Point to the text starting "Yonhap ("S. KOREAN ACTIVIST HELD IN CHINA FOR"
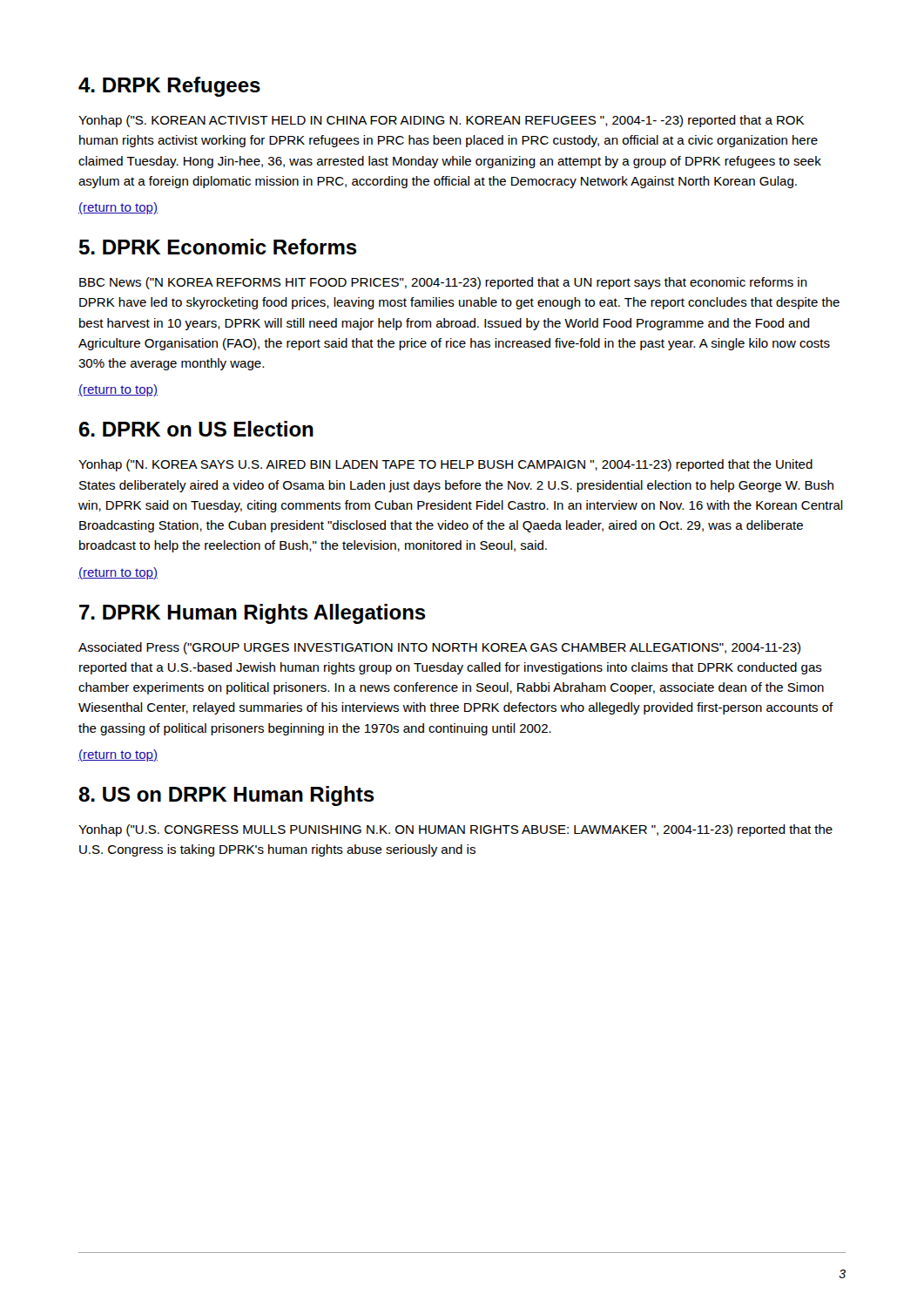 click(x=462, y=150)
